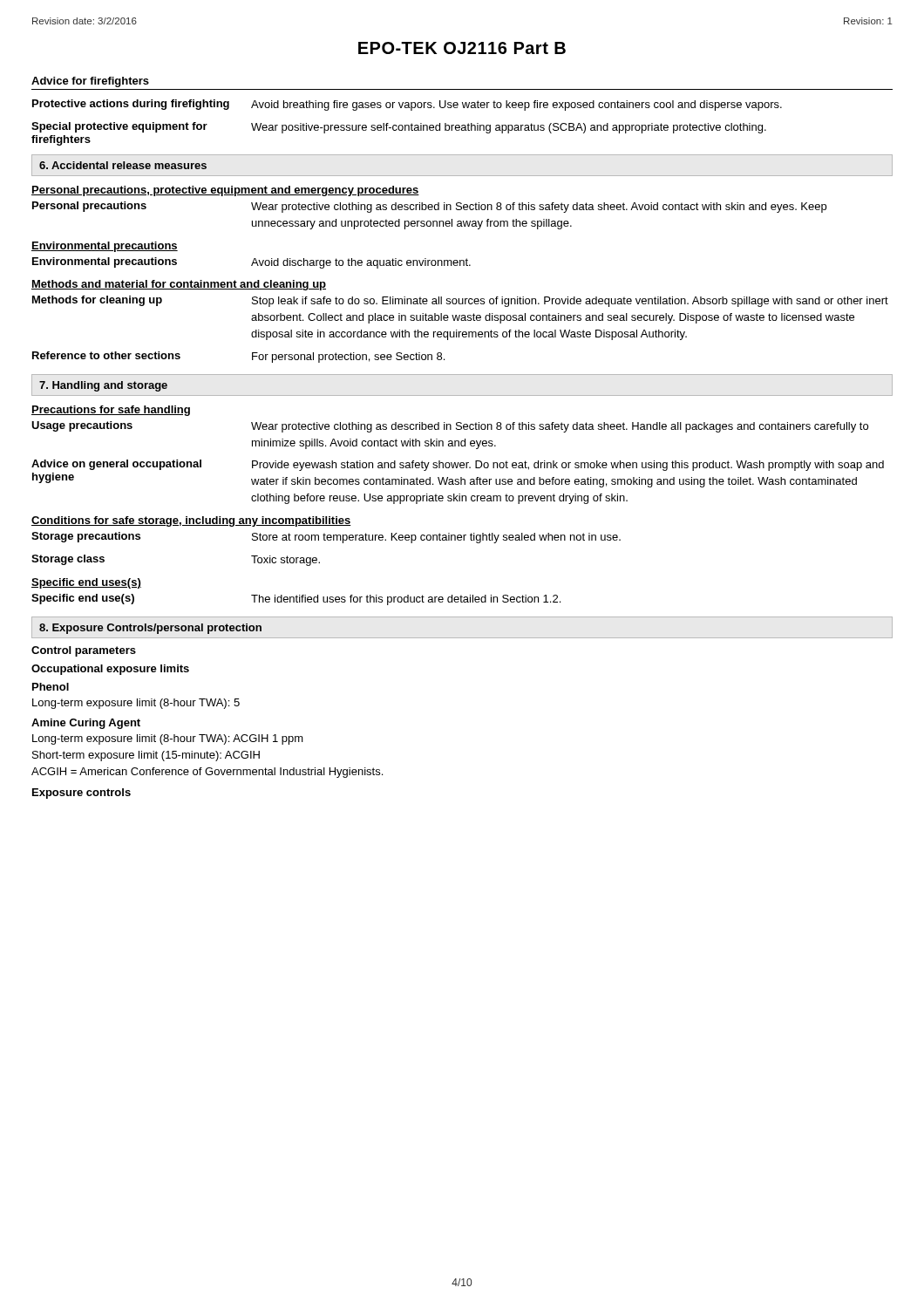
Task: Select the text with the text "Storage class Toxic storage."
Action: (x=61, y=560)
